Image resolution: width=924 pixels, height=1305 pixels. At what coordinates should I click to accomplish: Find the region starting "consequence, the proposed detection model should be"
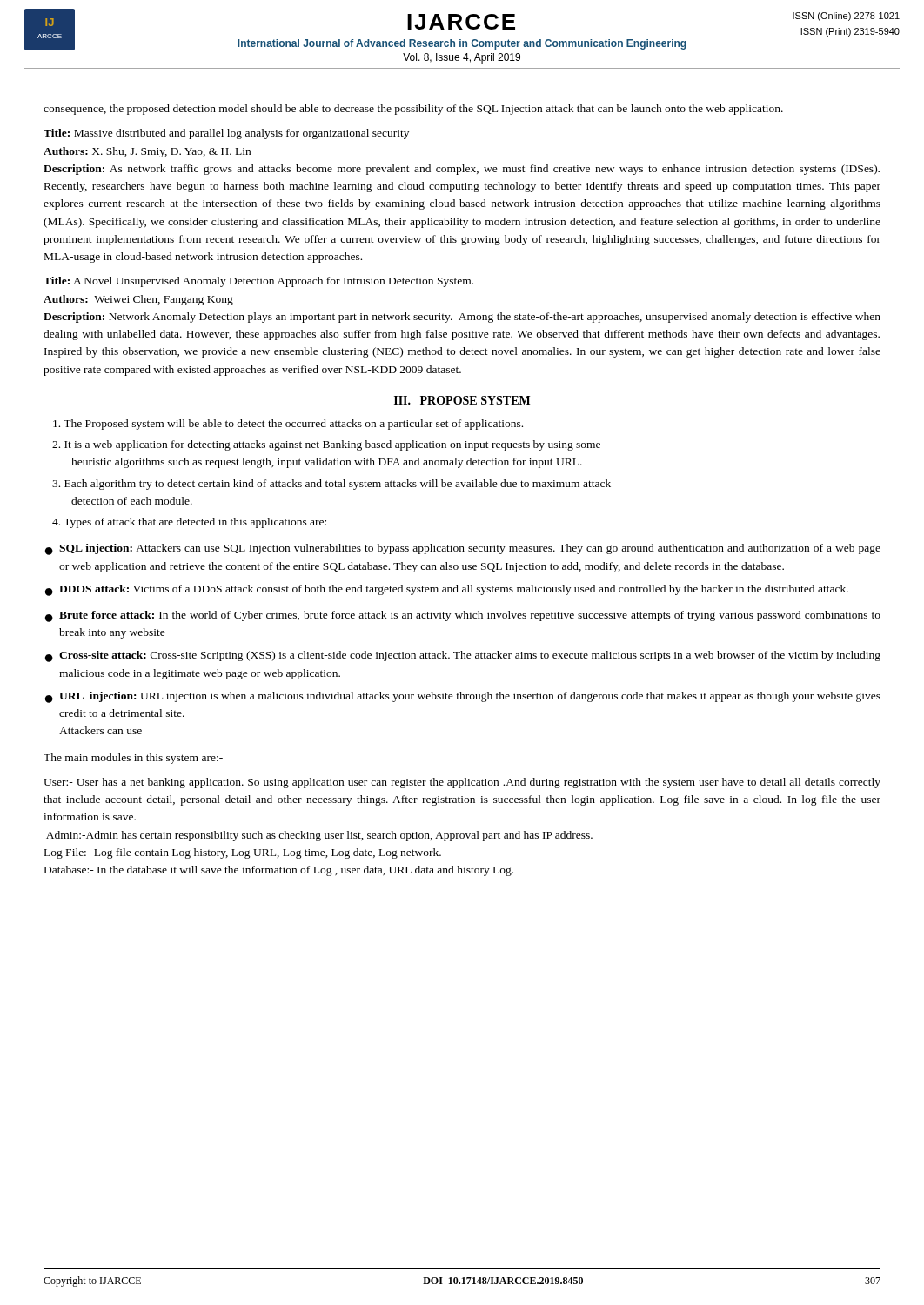coord(413,108)
